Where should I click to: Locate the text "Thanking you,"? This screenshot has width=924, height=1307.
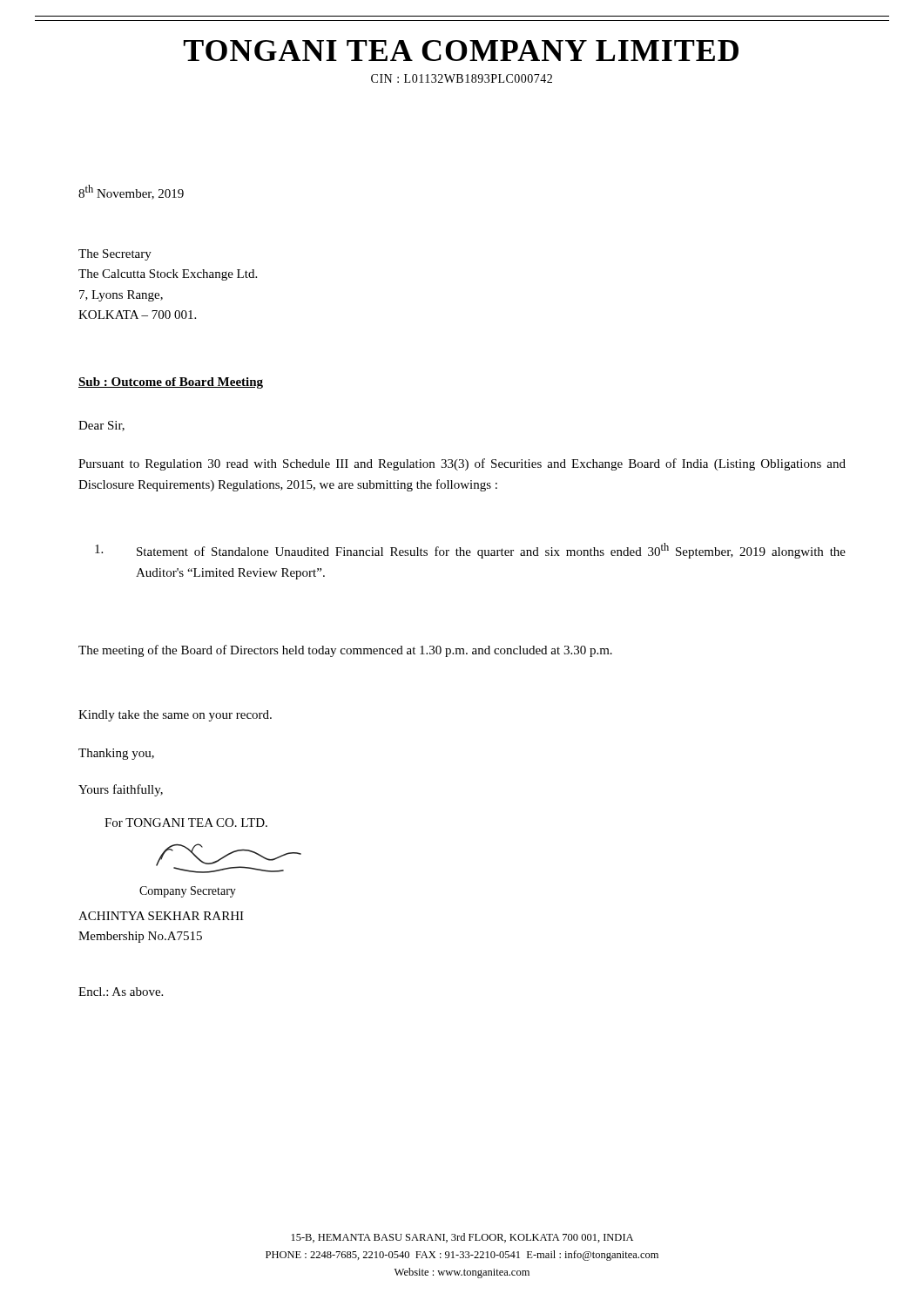click(x=116, y=753)
